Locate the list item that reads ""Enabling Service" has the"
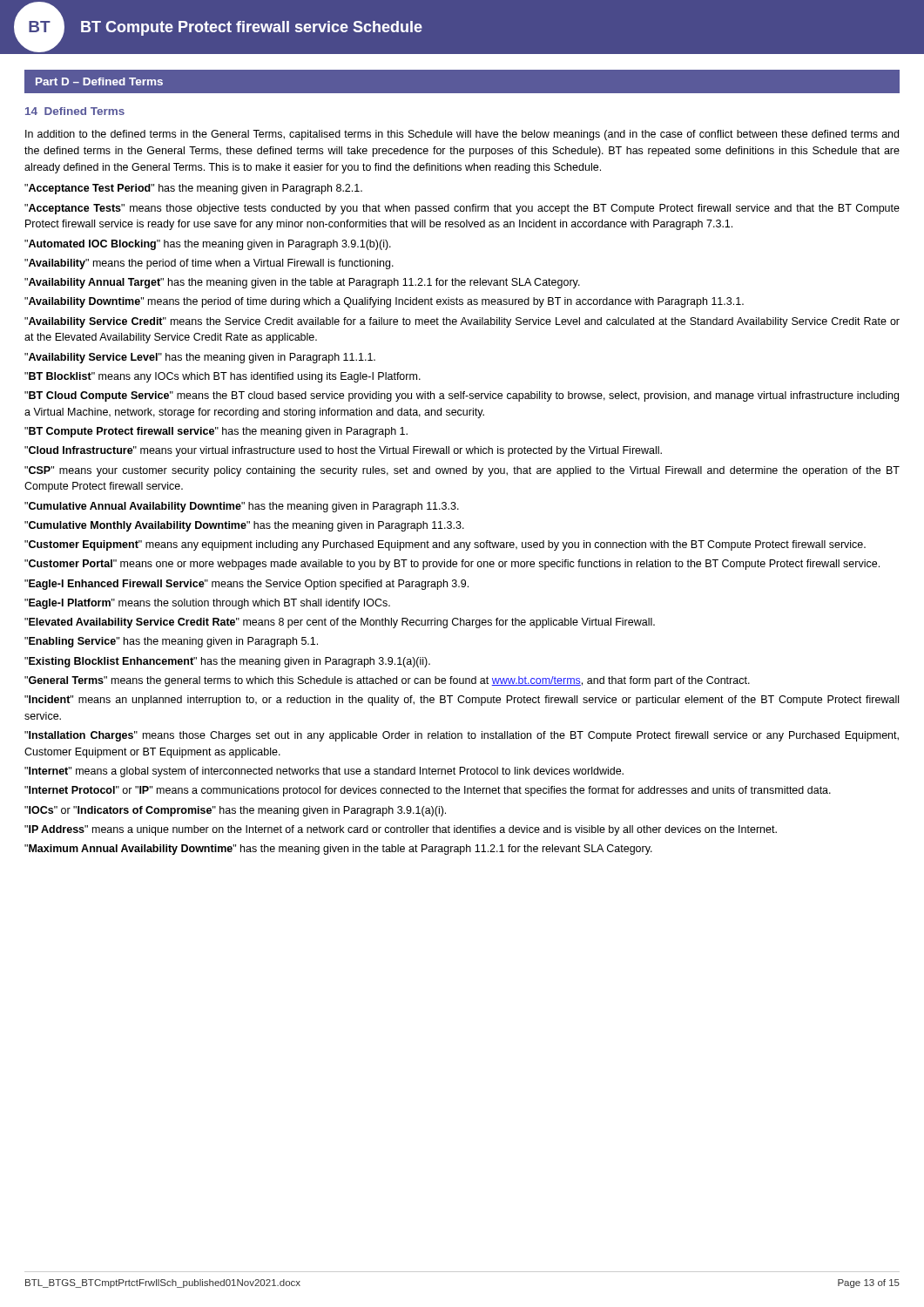This screenshot has width=924, height=1307. (172, 642)
